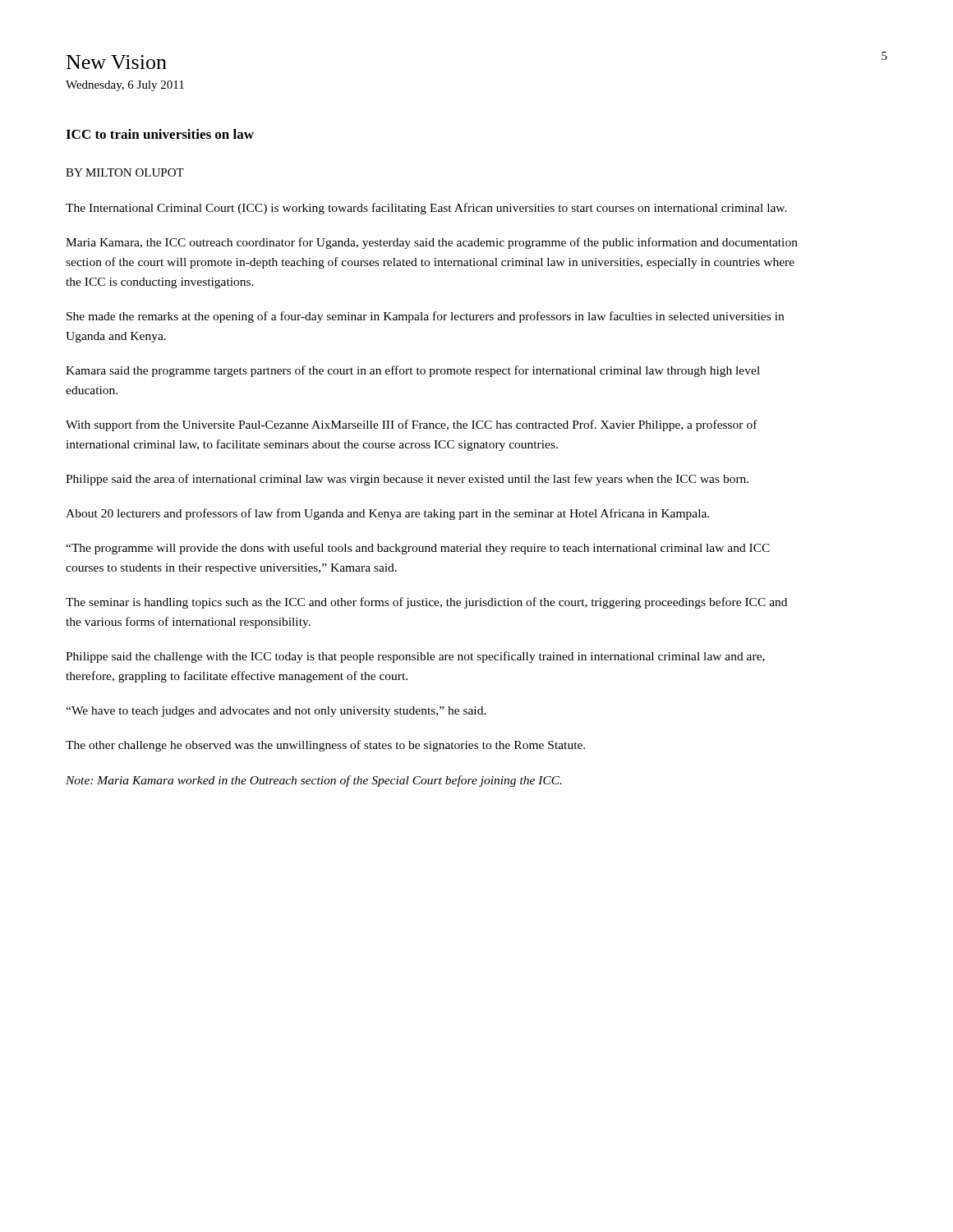Locate the text starting "Kamara said the"
The height and width of the screenshot is (1232, 953).
point(413,380)
